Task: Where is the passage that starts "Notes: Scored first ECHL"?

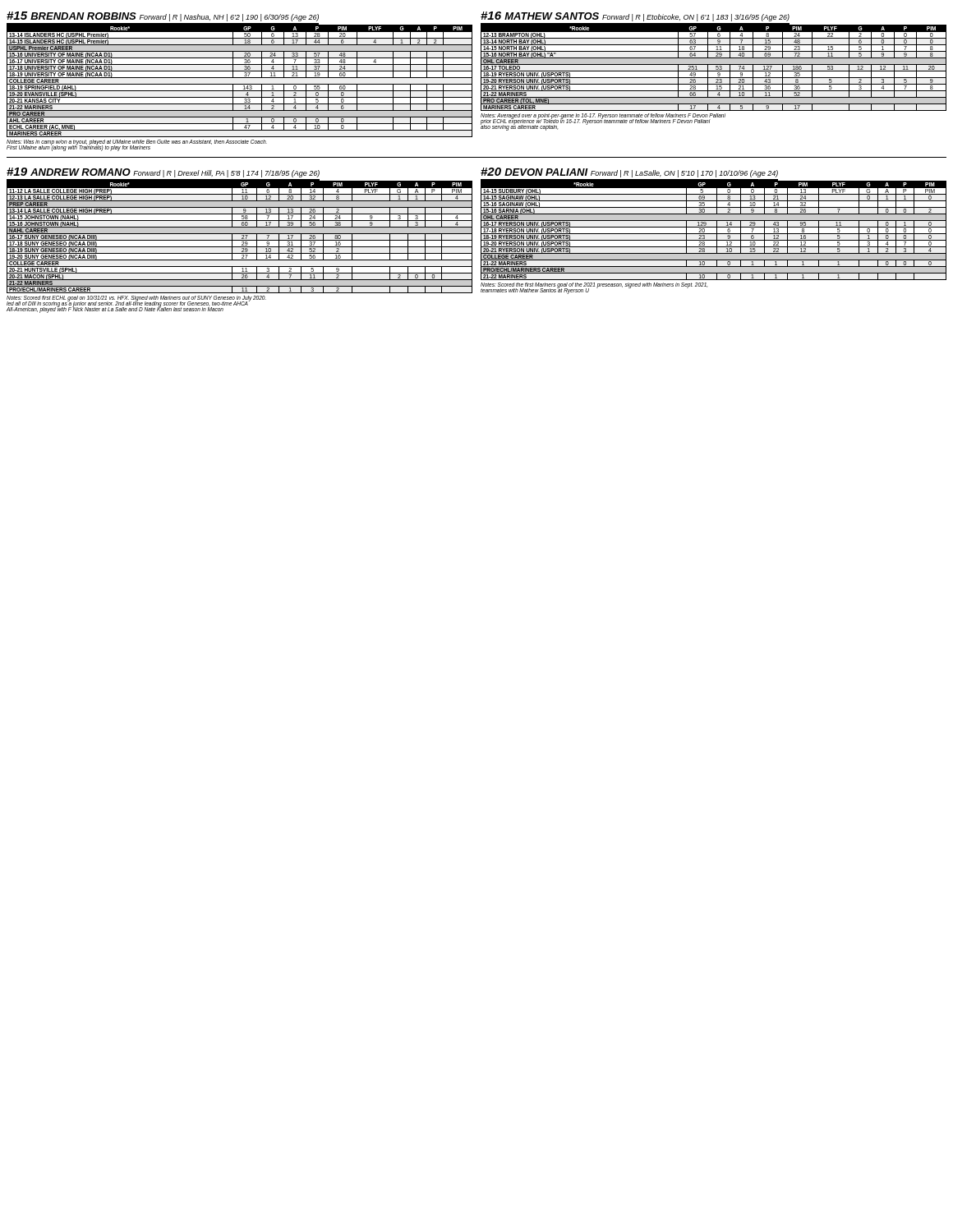Action: point(136,303)
